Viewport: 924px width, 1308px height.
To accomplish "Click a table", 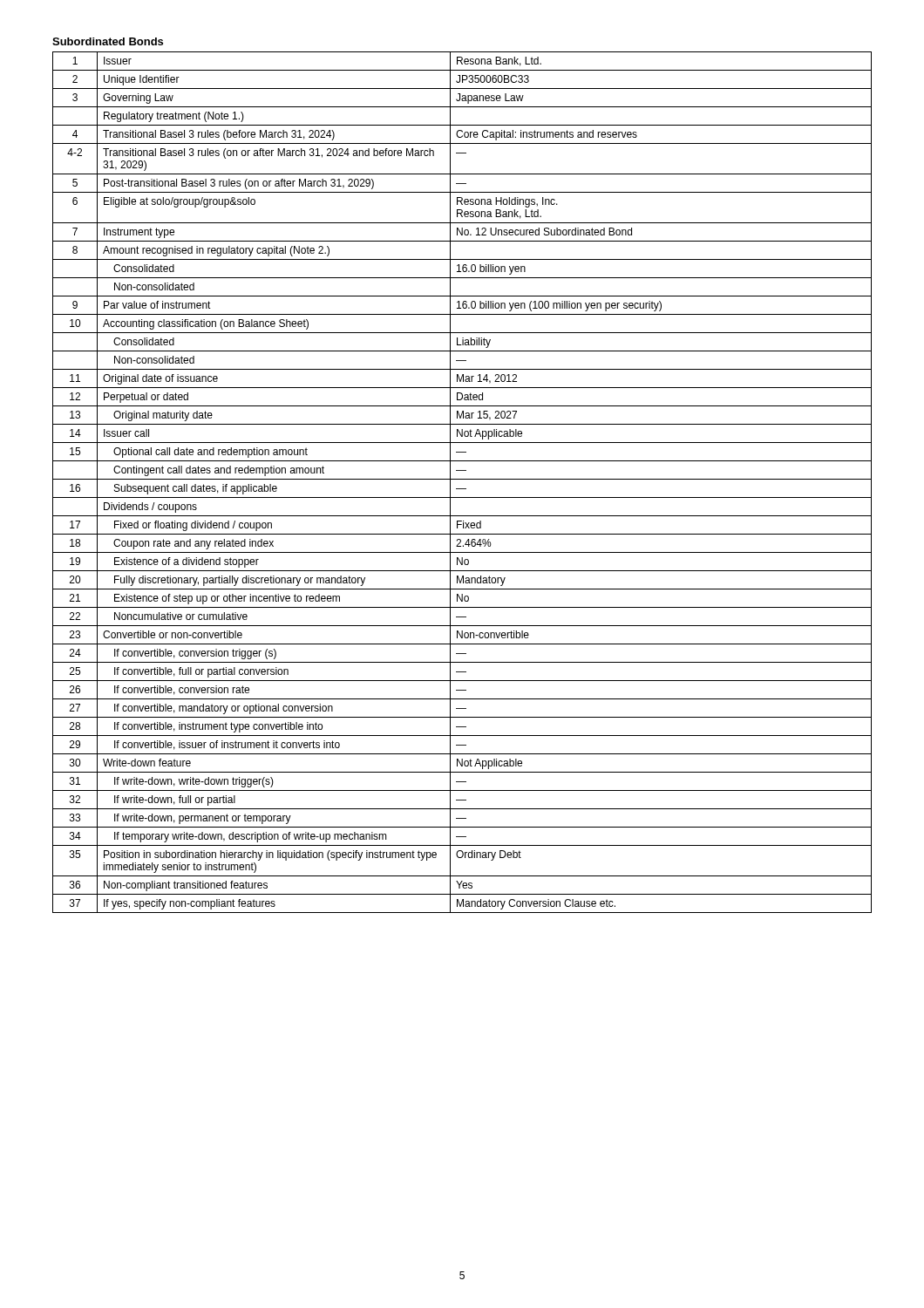I will (462, 482).
